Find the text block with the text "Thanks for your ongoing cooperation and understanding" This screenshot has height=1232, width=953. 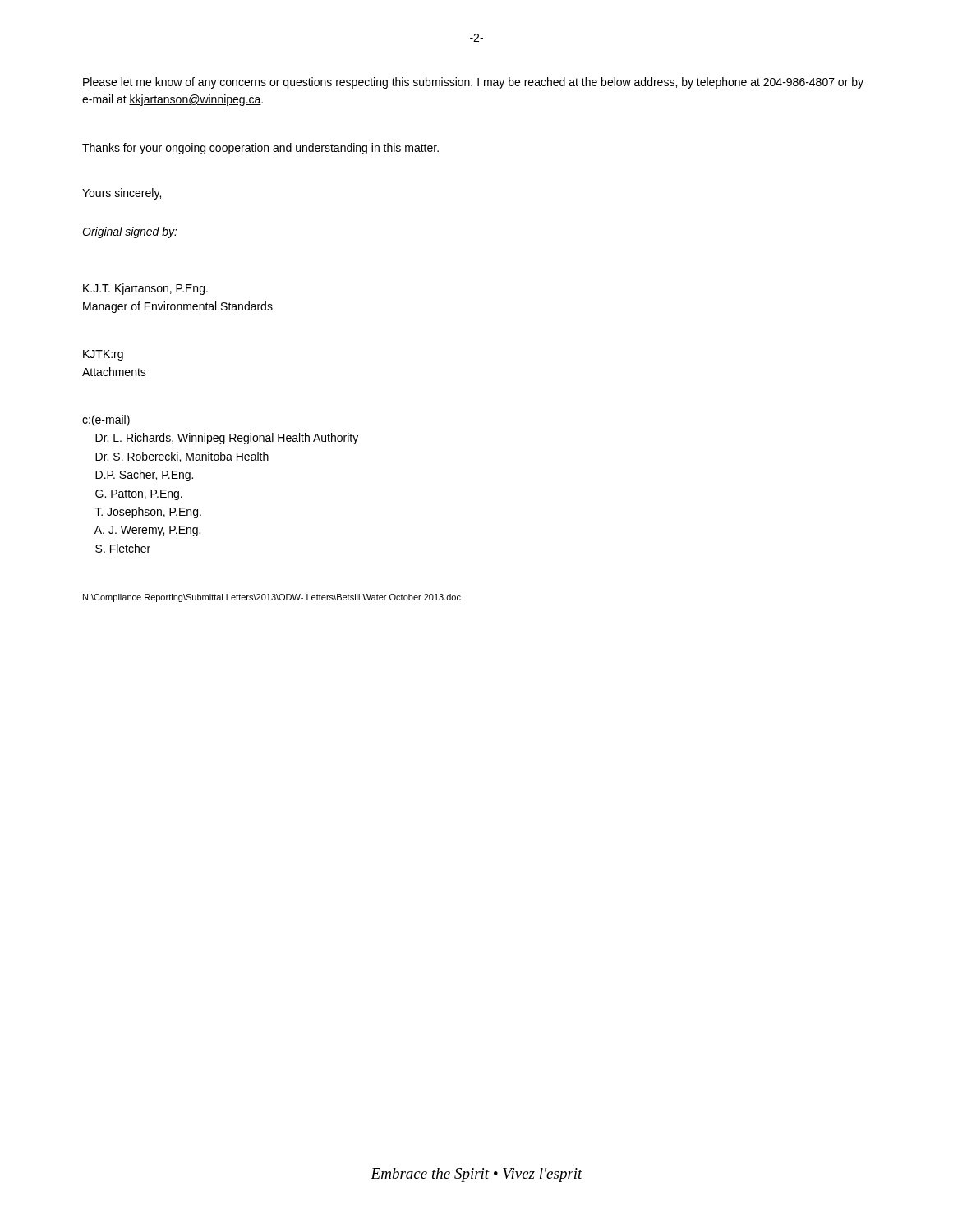tap(261, 148)
